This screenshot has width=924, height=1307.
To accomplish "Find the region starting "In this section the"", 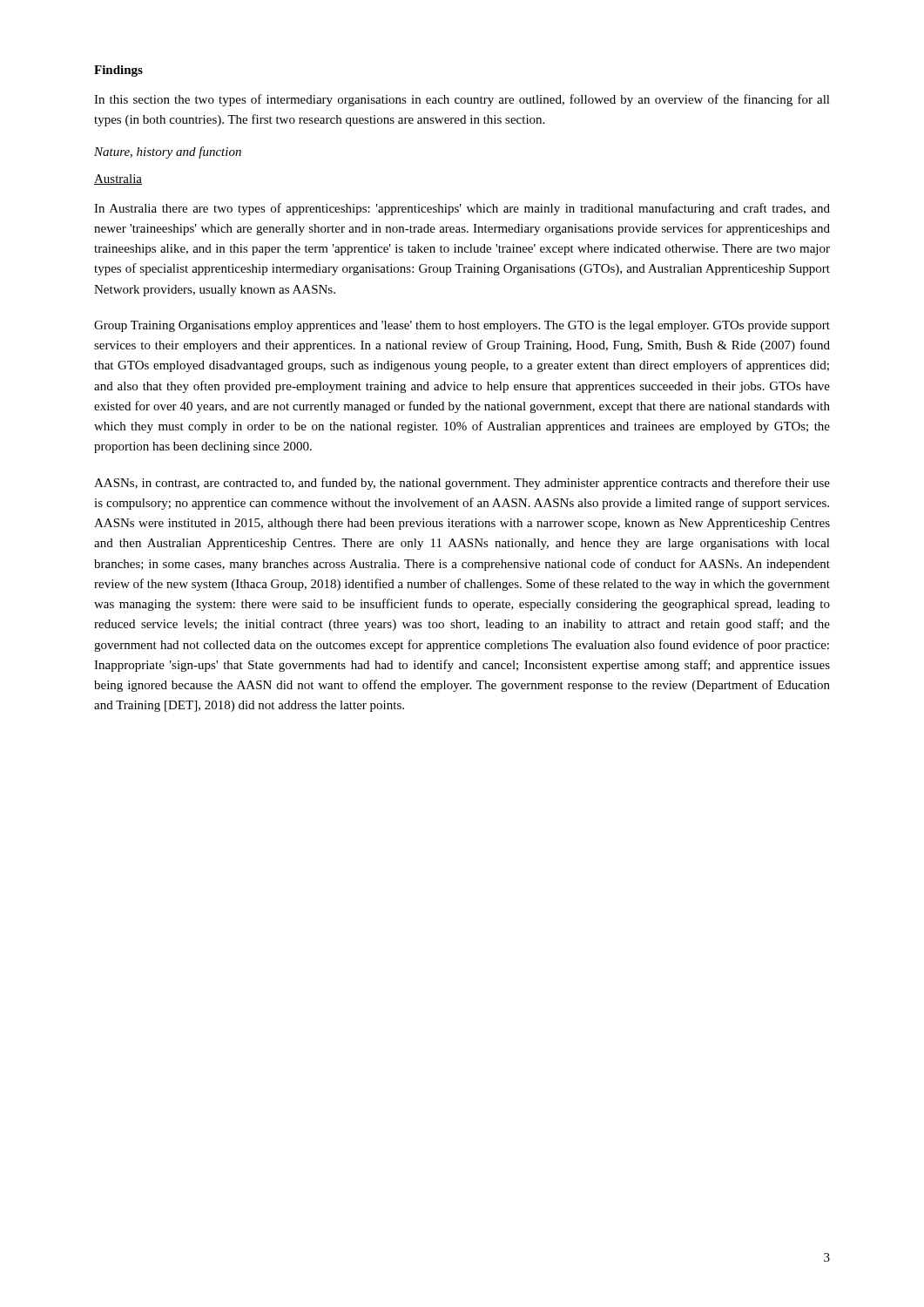I will [462, 110].
